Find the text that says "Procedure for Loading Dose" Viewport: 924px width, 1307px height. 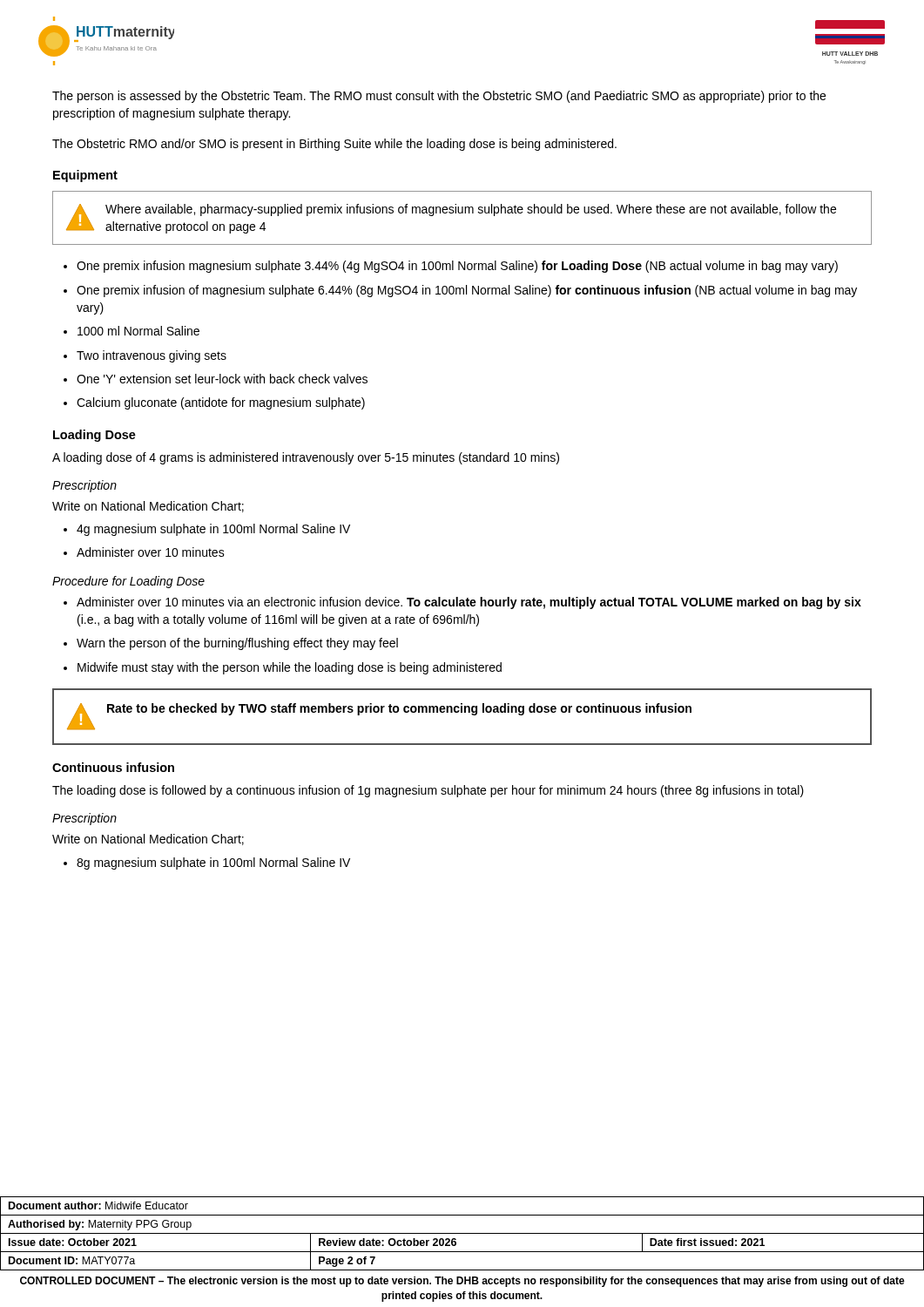pyautogui.click(x=128, y=582)
